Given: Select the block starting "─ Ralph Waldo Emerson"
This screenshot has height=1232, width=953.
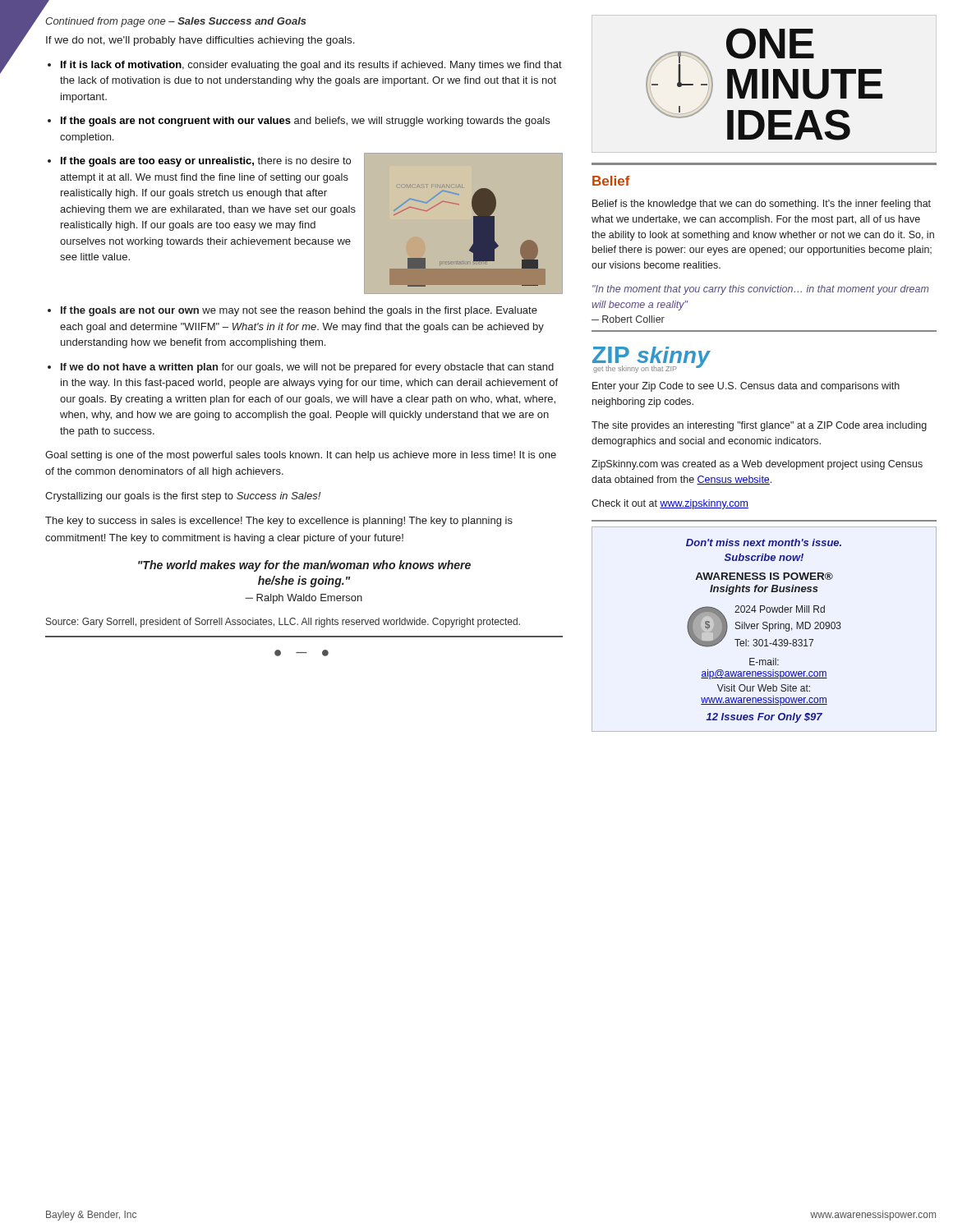Looking at the screenshot, I should pyautogui.click(x=304, y=598).
